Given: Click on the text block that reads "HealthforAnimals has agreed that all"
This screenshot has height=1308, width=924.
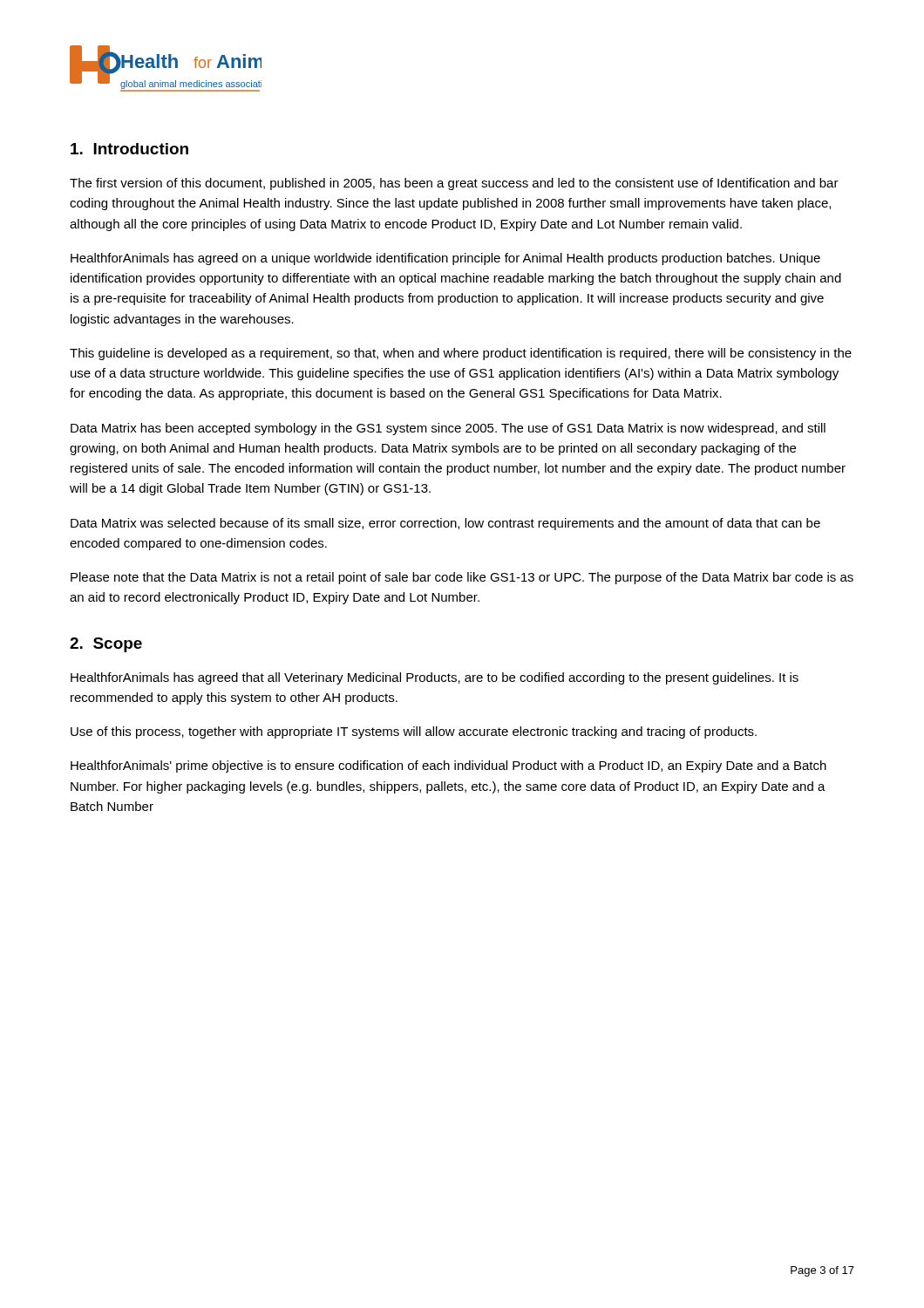Looking at the screenshot, I should click(x=434, y=687).
